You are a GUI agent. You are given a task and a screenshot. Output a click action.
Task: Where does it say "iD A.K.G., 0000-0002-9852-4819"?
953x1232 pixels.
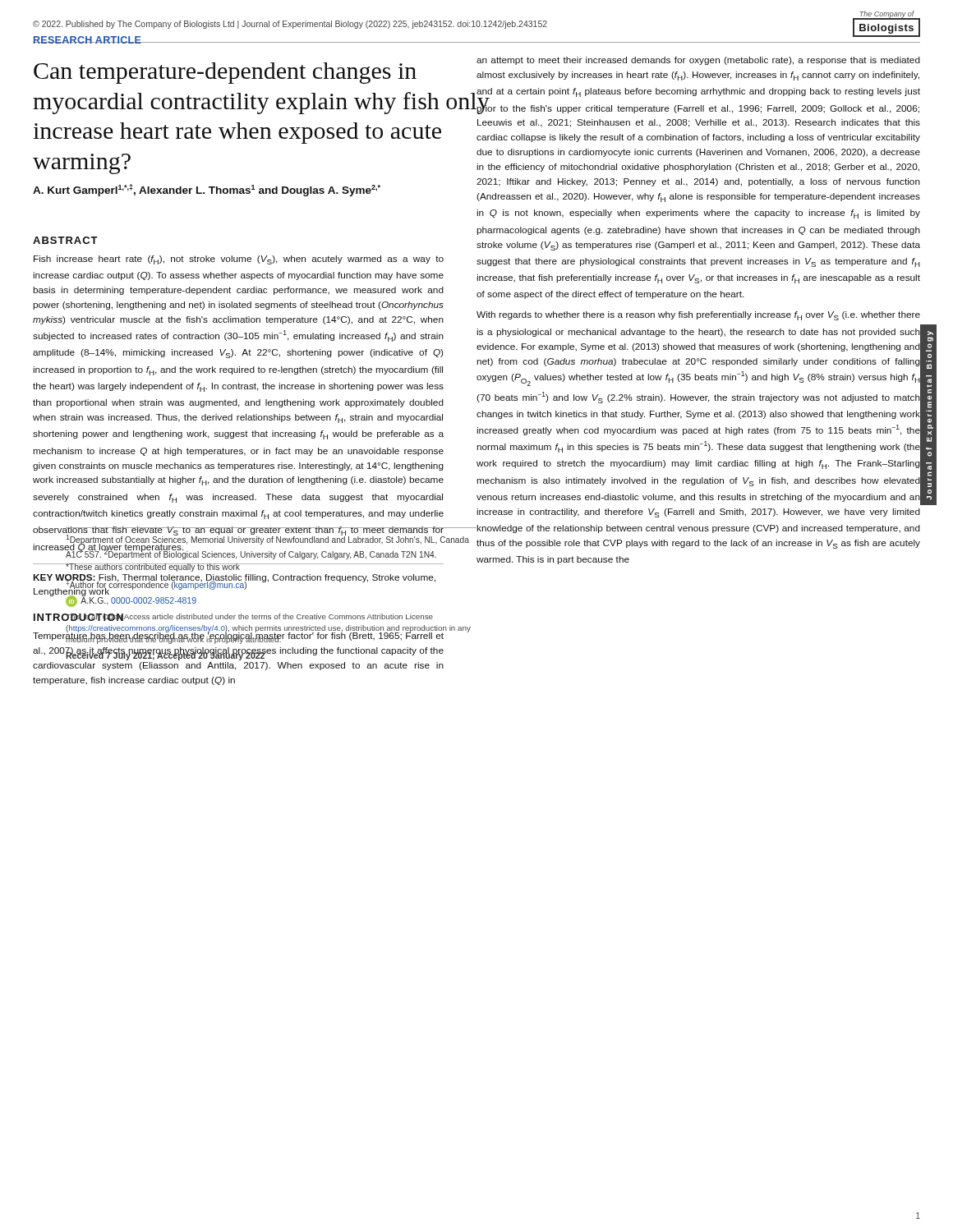tap(131, 601)
